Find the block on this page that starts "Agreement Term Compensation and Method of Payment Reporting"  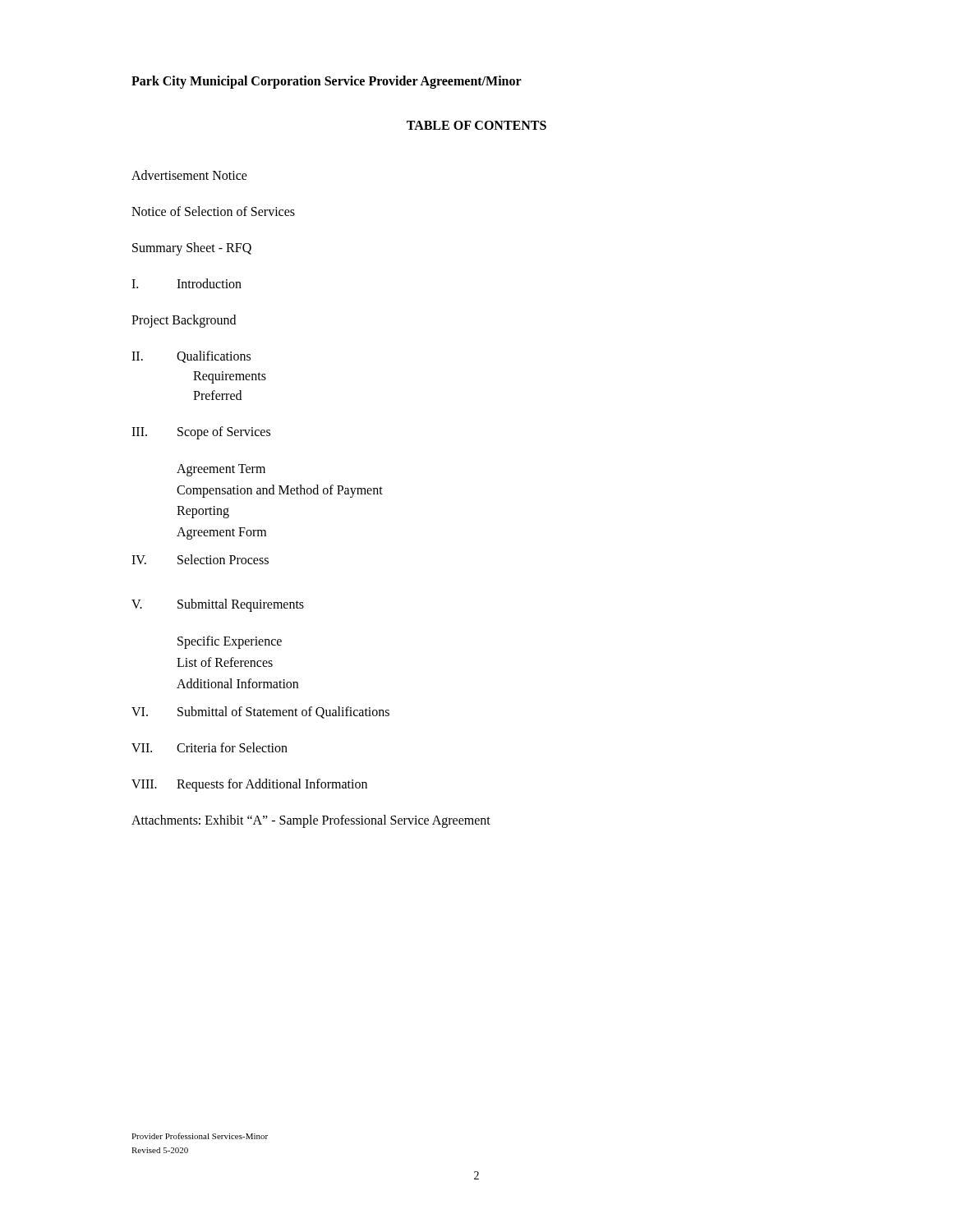280,500
